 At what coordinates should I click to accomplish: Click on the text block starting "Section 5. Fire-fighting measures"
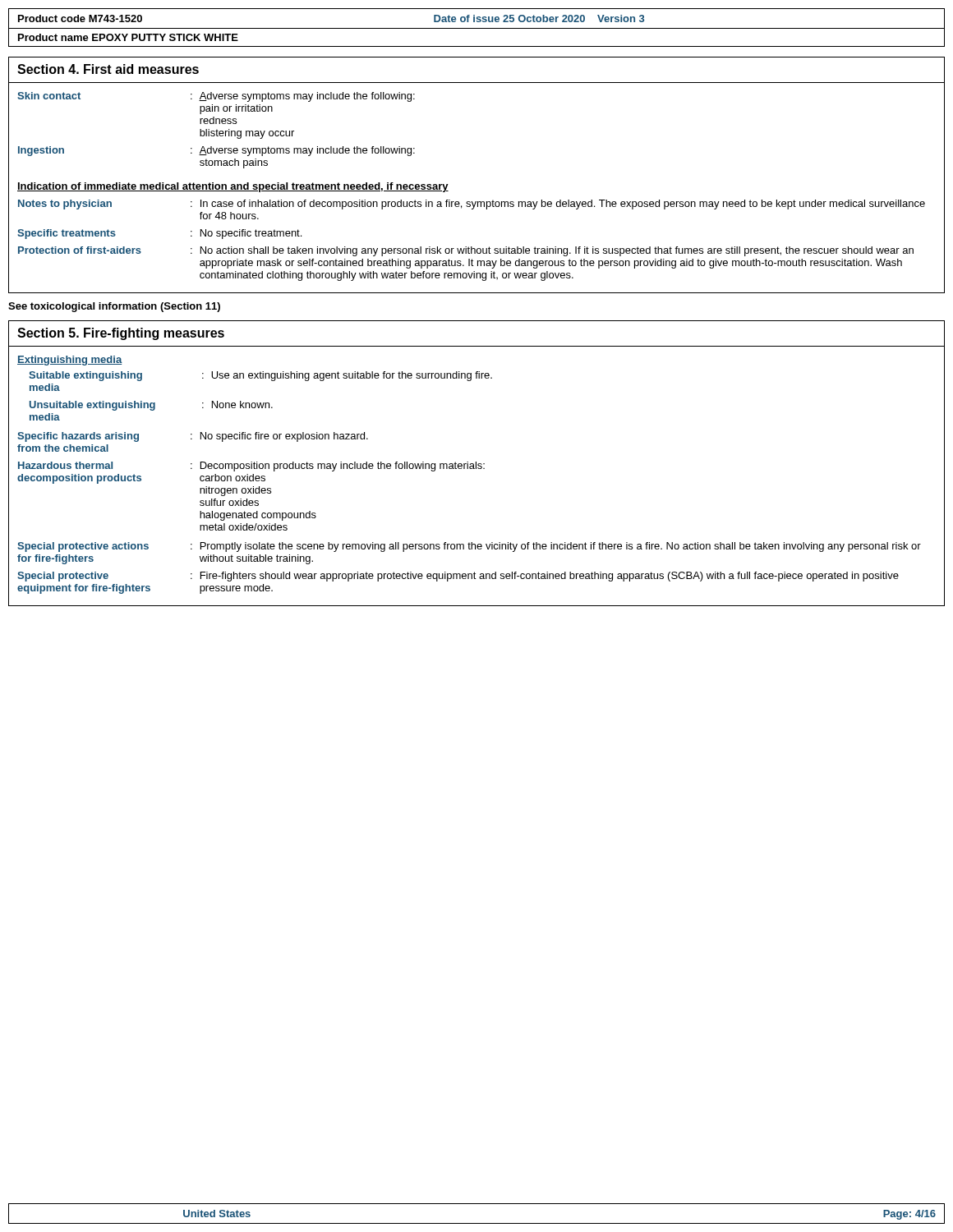(121, 333)
